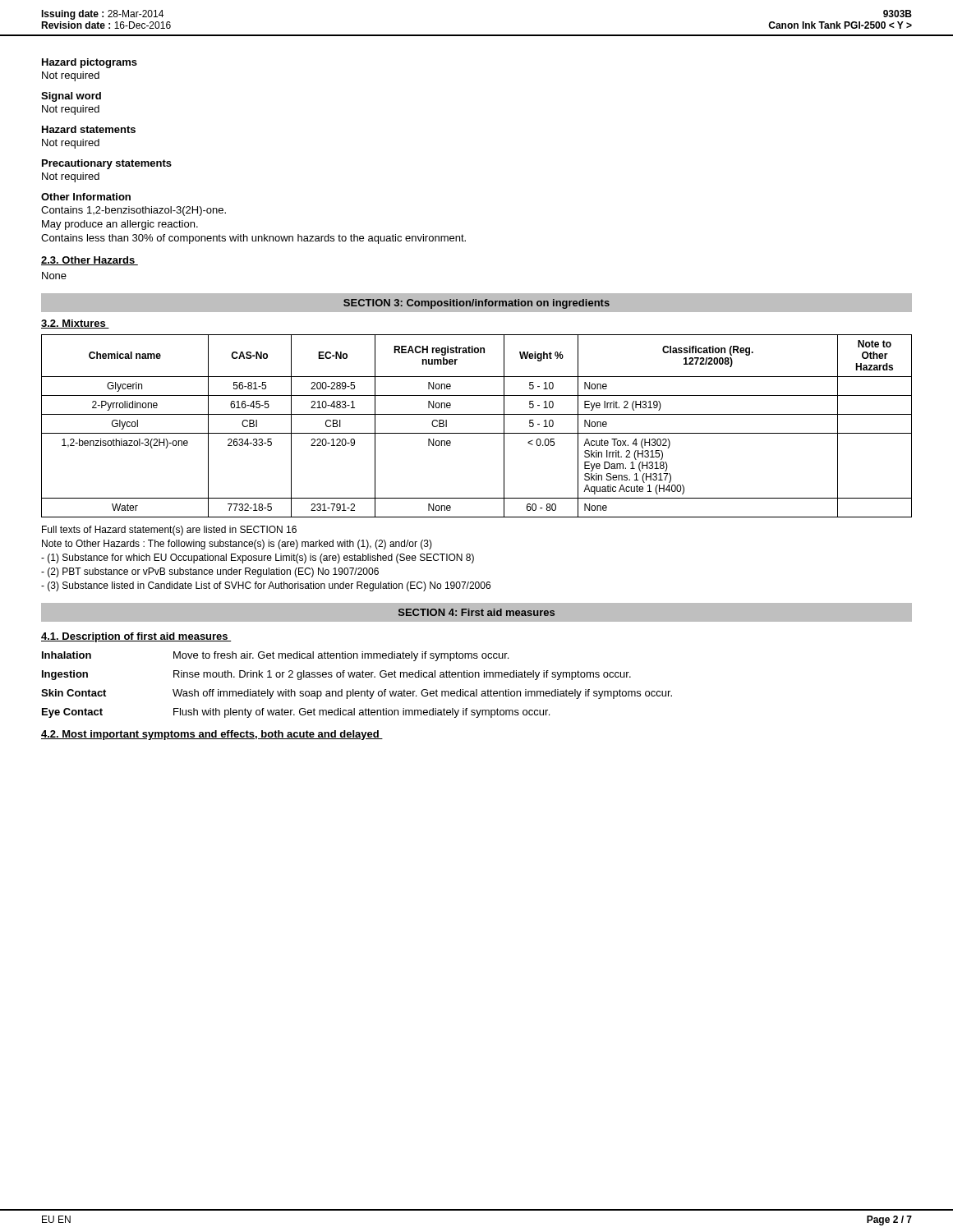Select the text starting "Ingestion Rinse mouth. Drink 1 or 2 glasses"
This screenshot has width=953, height=1232.
pyautogui.click(x=476, y=674)
